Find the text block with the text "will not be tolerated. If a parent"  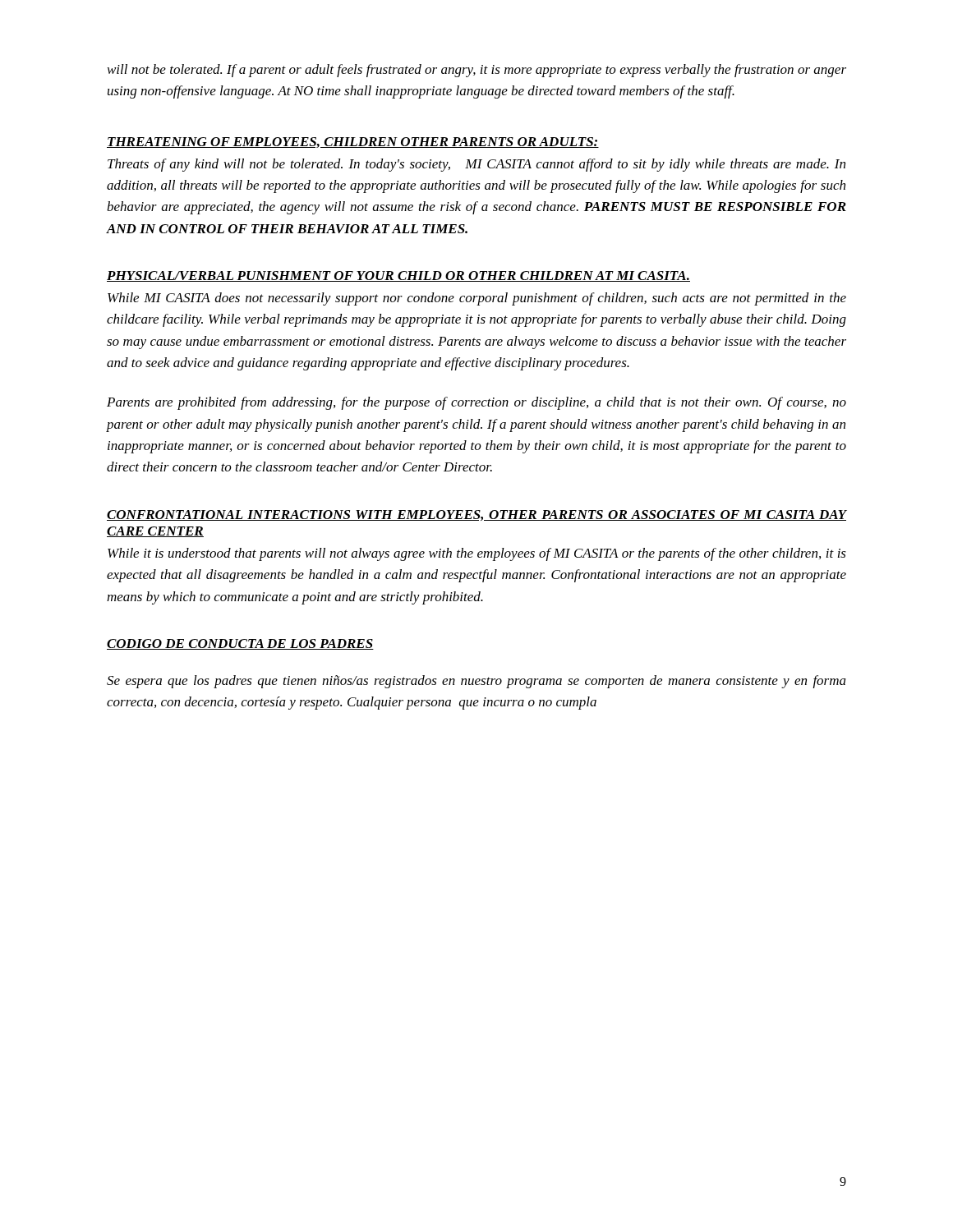click(x=476, y=80)
